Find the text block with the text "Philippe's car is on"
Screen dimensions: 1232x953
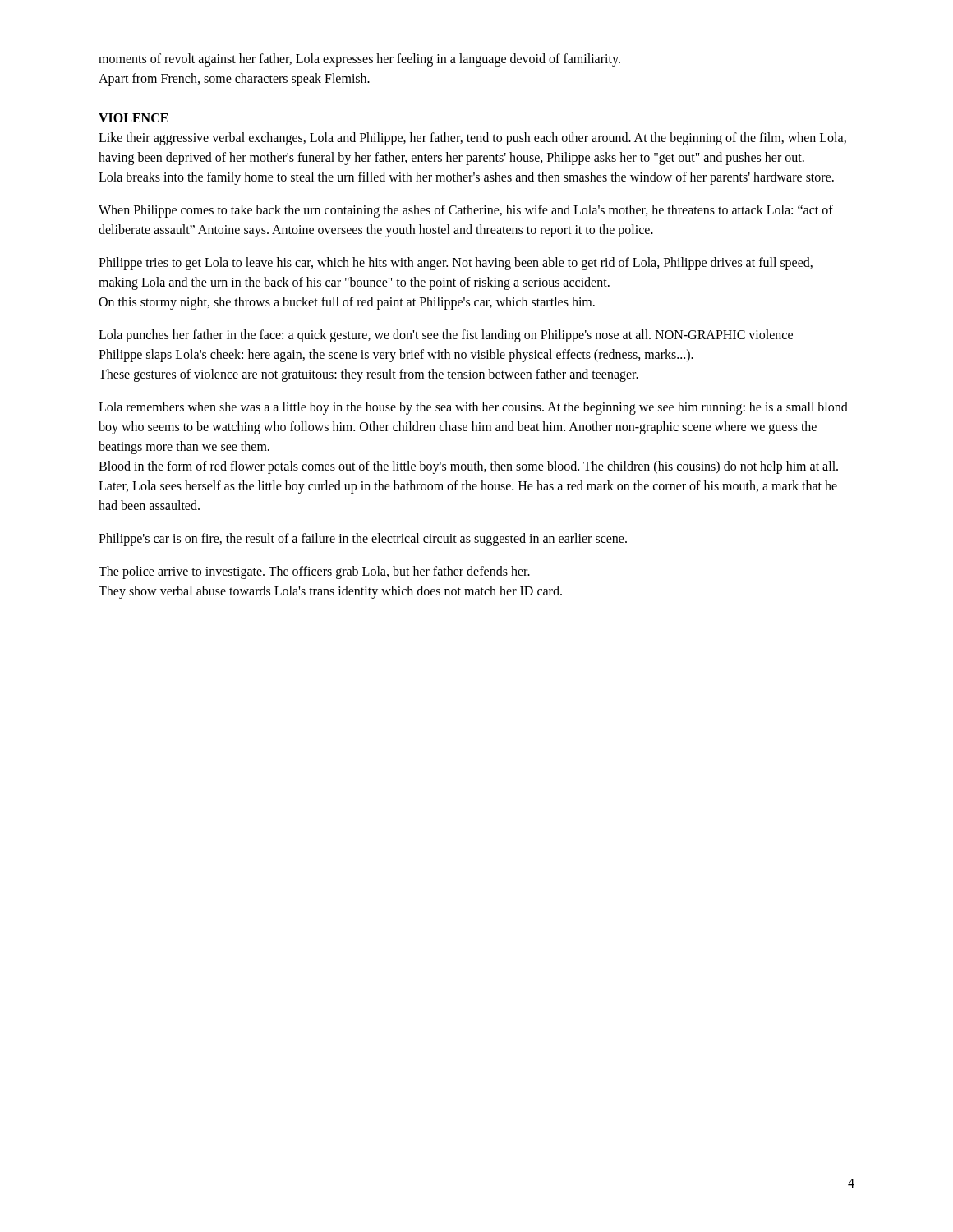click(363, 538)
